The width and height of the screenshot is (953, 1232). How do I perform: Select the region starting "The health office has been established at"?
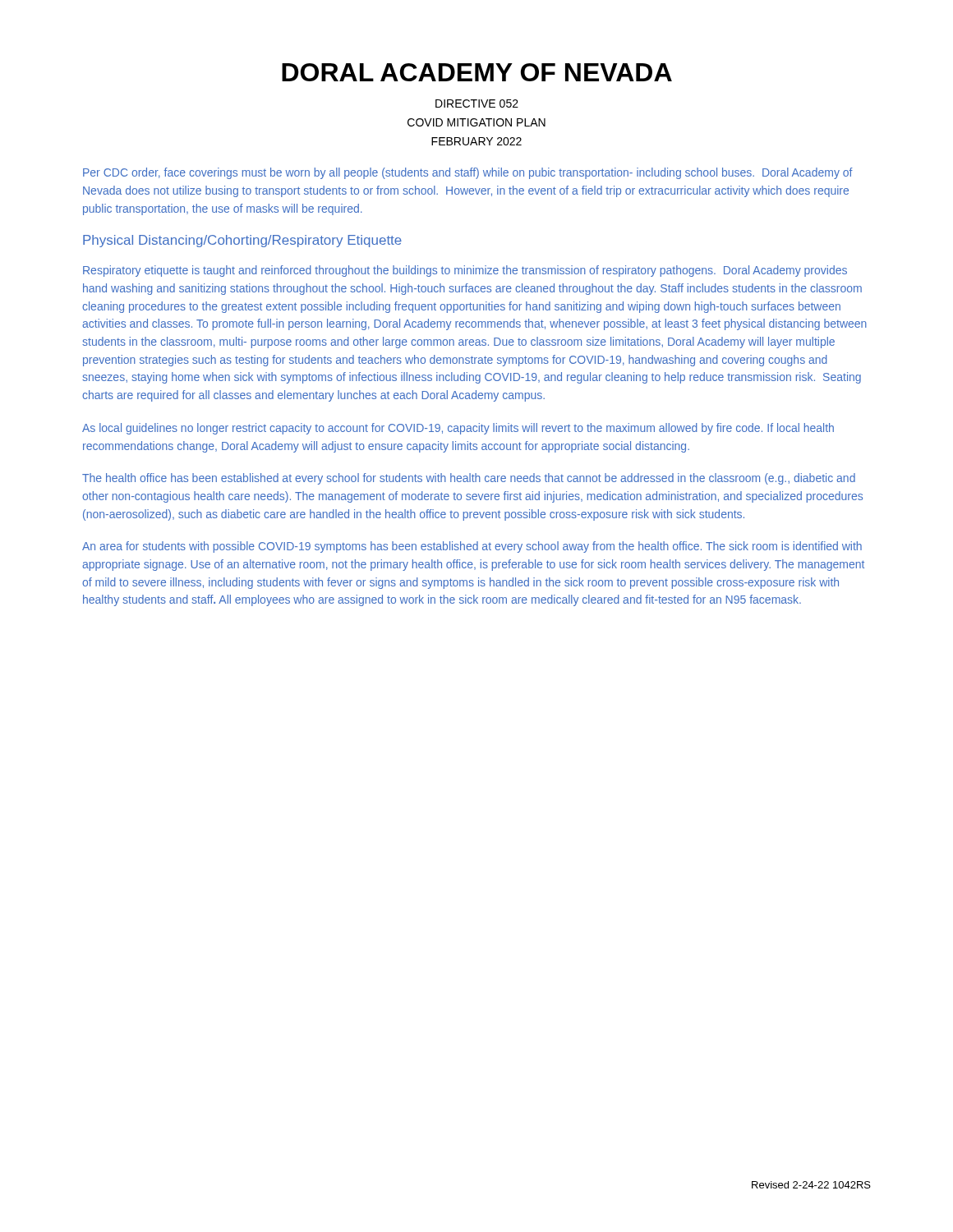(x=473, y=496)
